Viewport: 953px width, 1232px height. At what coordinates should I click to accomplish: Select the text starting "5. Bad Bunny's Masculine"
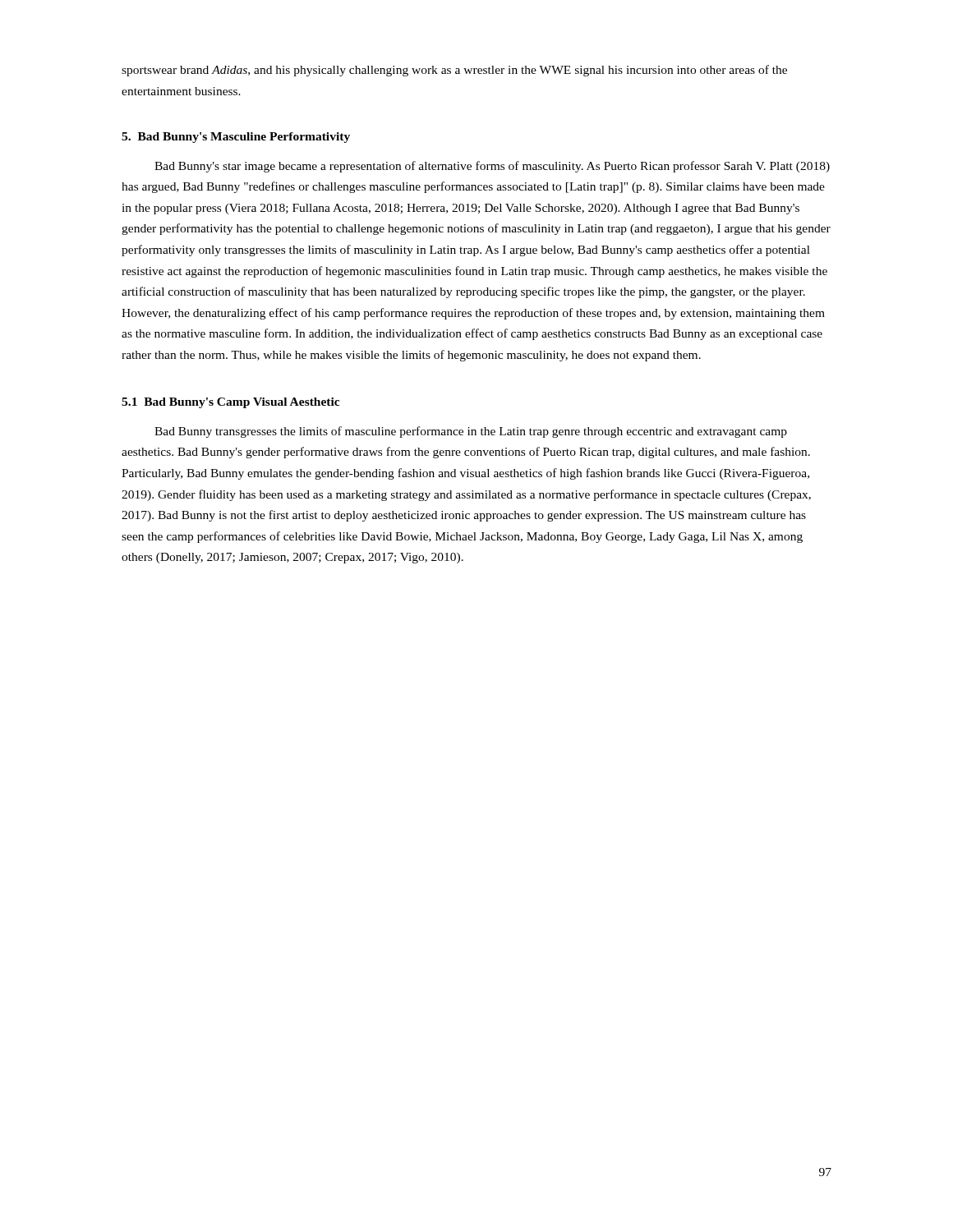tap(236, 136)
